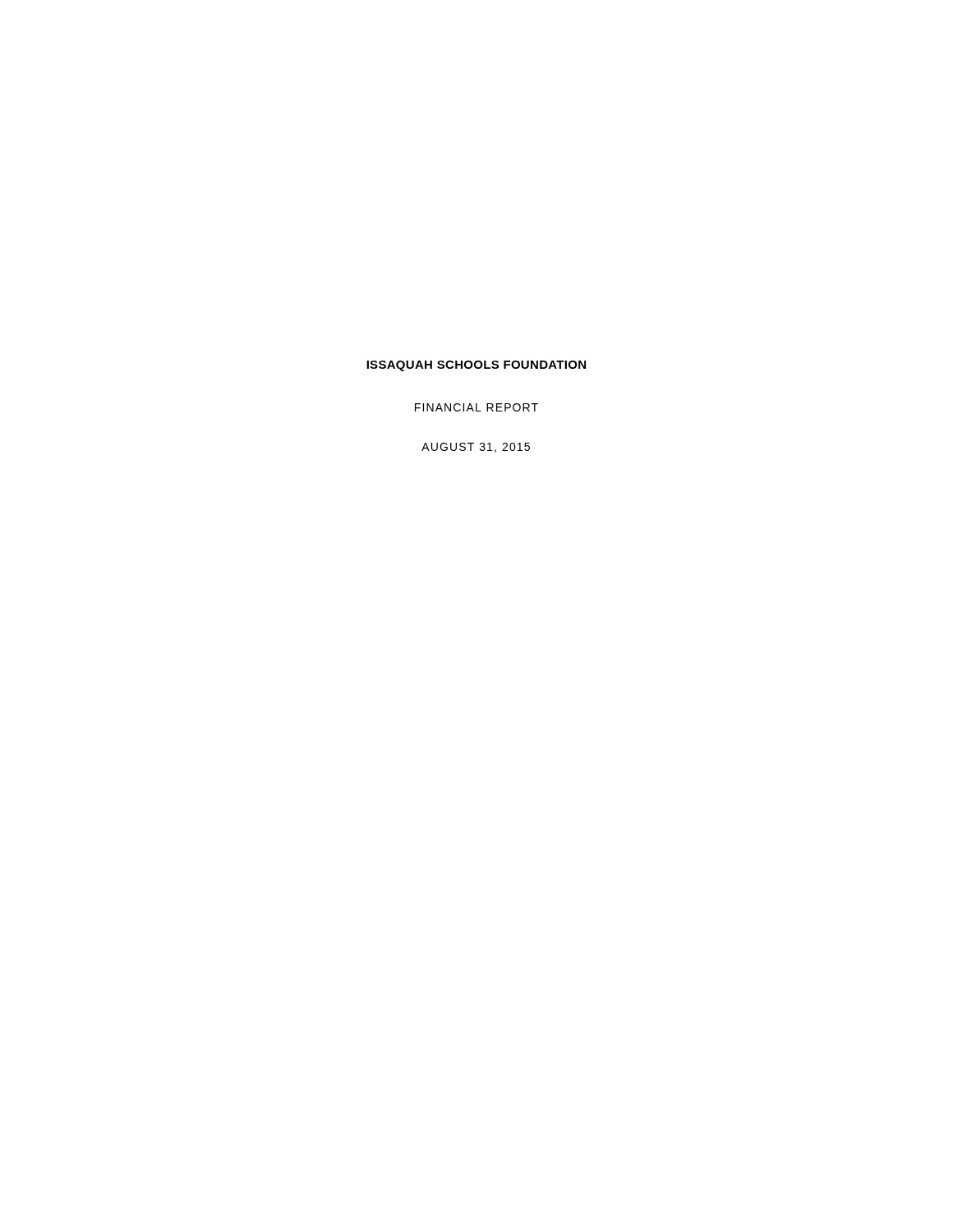Find the text starting "ISSAQUAH SCHOOLS FOUNDATION"
This screenshot has width=953, height=1232.
click(x=476, y=364)
